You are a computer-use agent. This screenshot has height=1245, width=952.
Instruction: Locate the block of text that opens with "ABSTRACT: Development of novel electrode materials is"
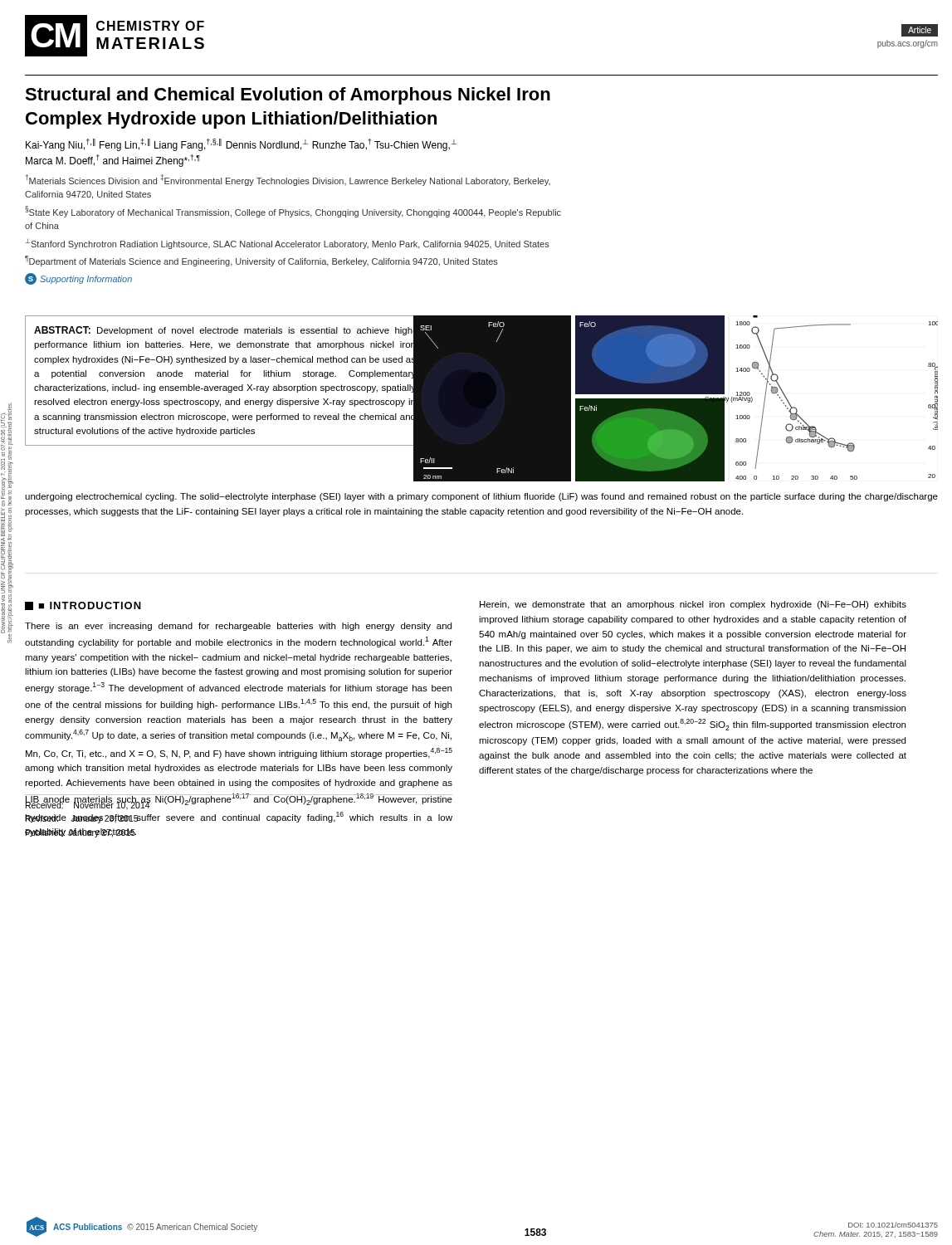tap(225, 380)
